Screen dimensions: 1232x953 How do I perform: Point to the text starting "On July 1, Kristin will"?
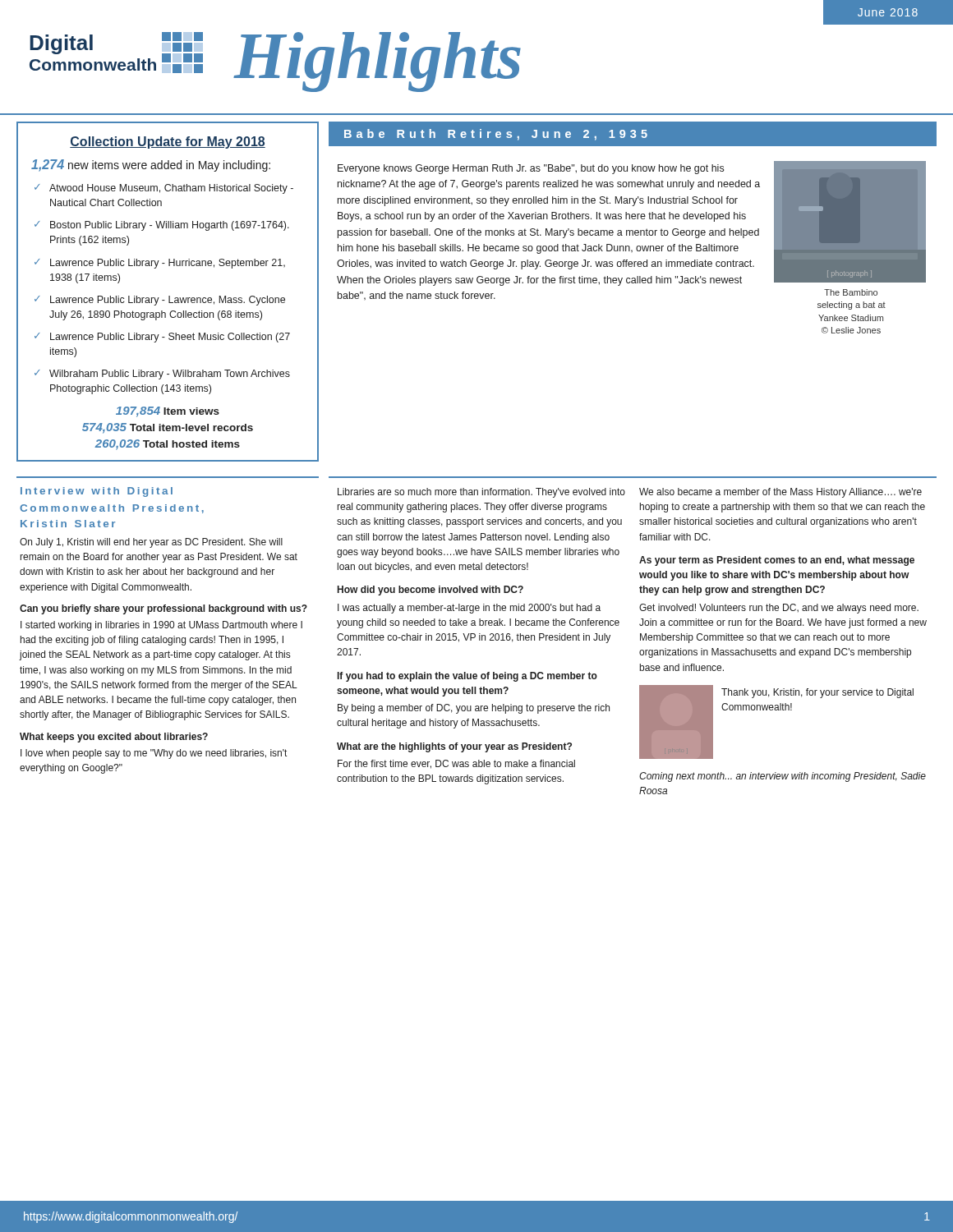pyautogui.click(x=159, y=564)
